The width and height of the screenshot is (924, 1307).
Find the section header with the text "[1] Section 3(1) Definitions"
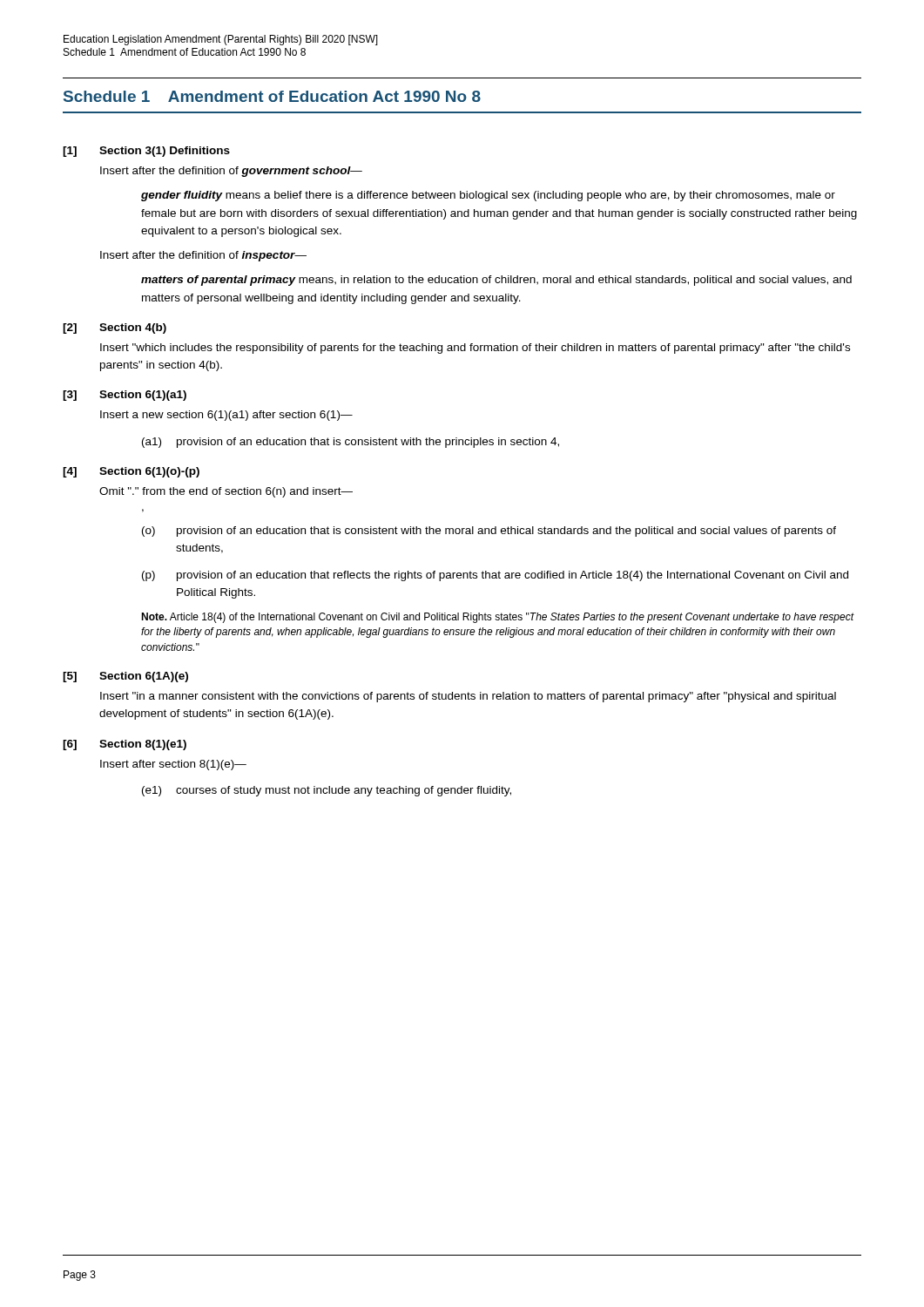tap(146, 150)
